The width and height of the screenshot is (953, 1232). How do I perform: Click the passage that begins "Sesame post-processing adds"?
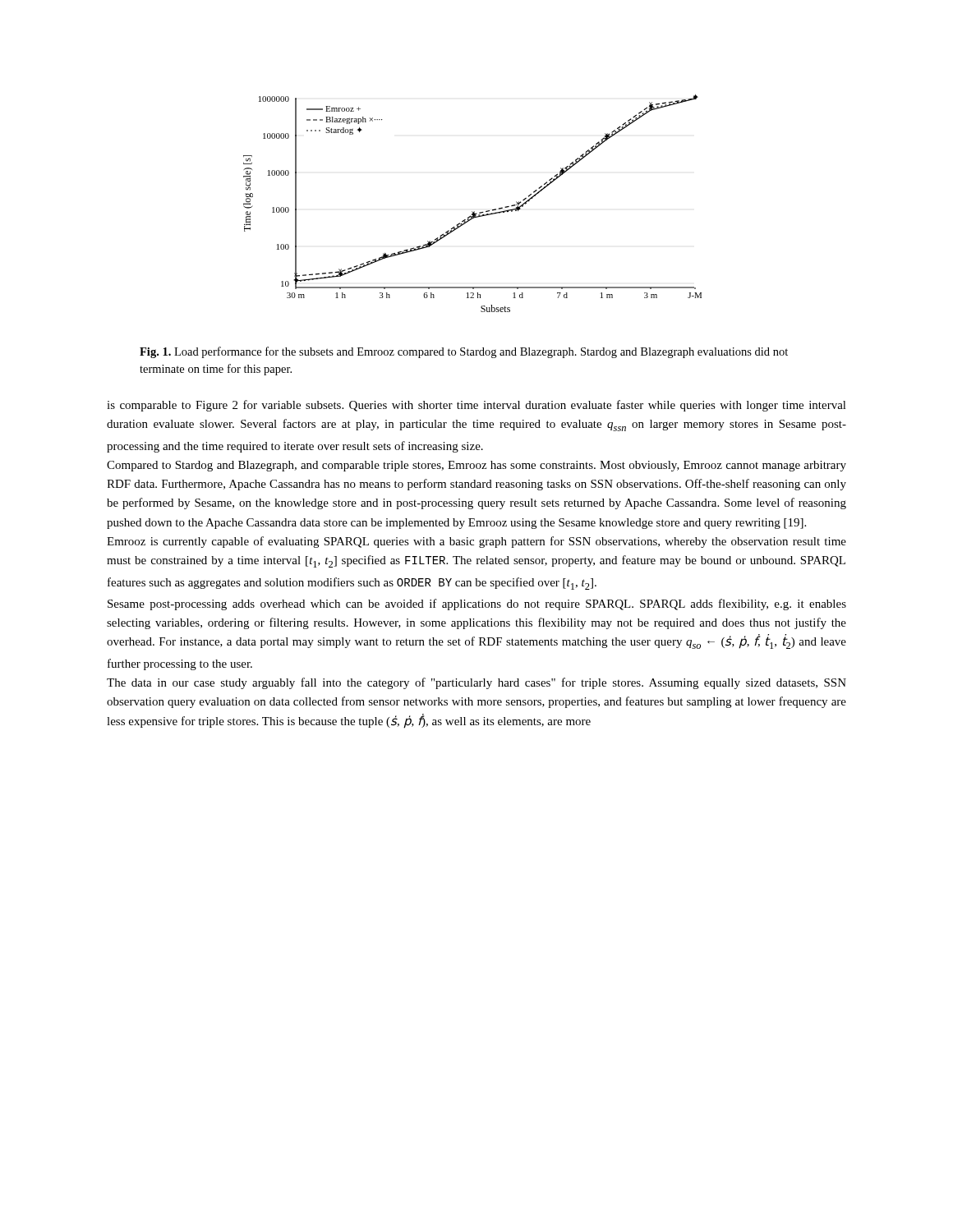pos(476,634)
